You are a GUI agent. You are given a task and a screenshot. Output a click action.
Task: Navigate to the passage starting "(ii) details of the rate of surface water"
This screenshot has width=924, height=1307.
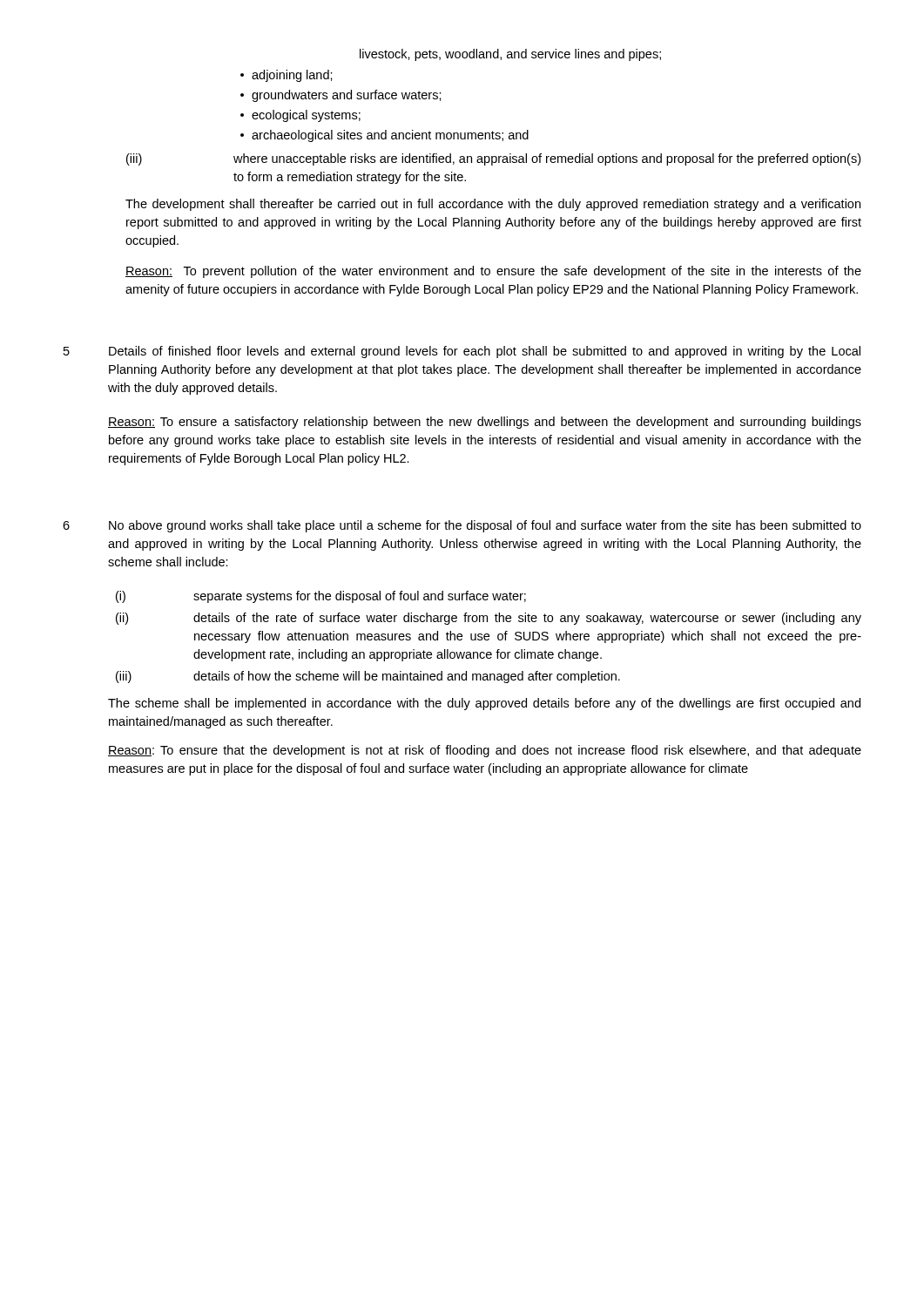coord(485,637)
